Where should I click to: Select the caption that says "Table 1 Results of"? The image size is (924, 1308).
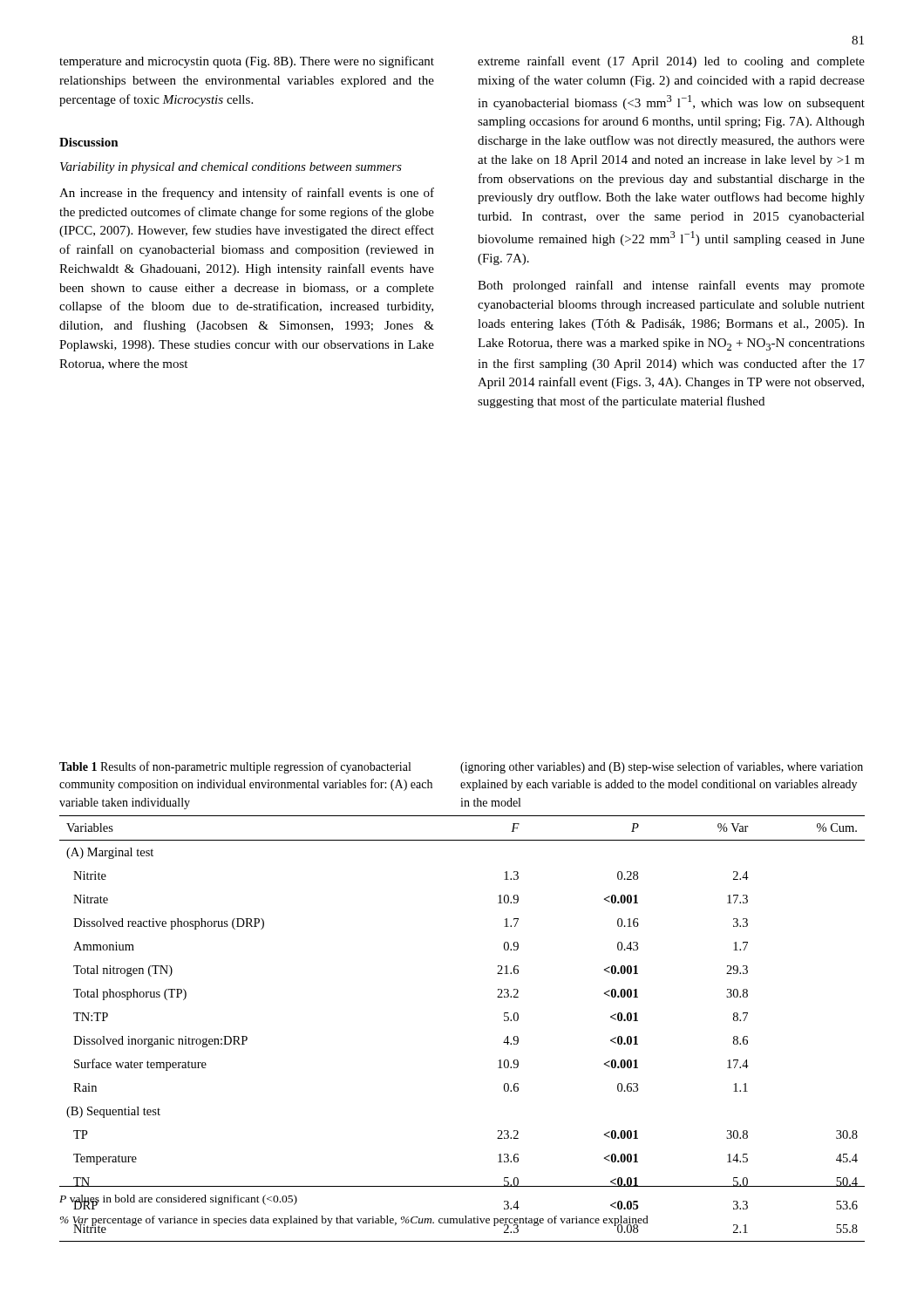coord(246,785)
